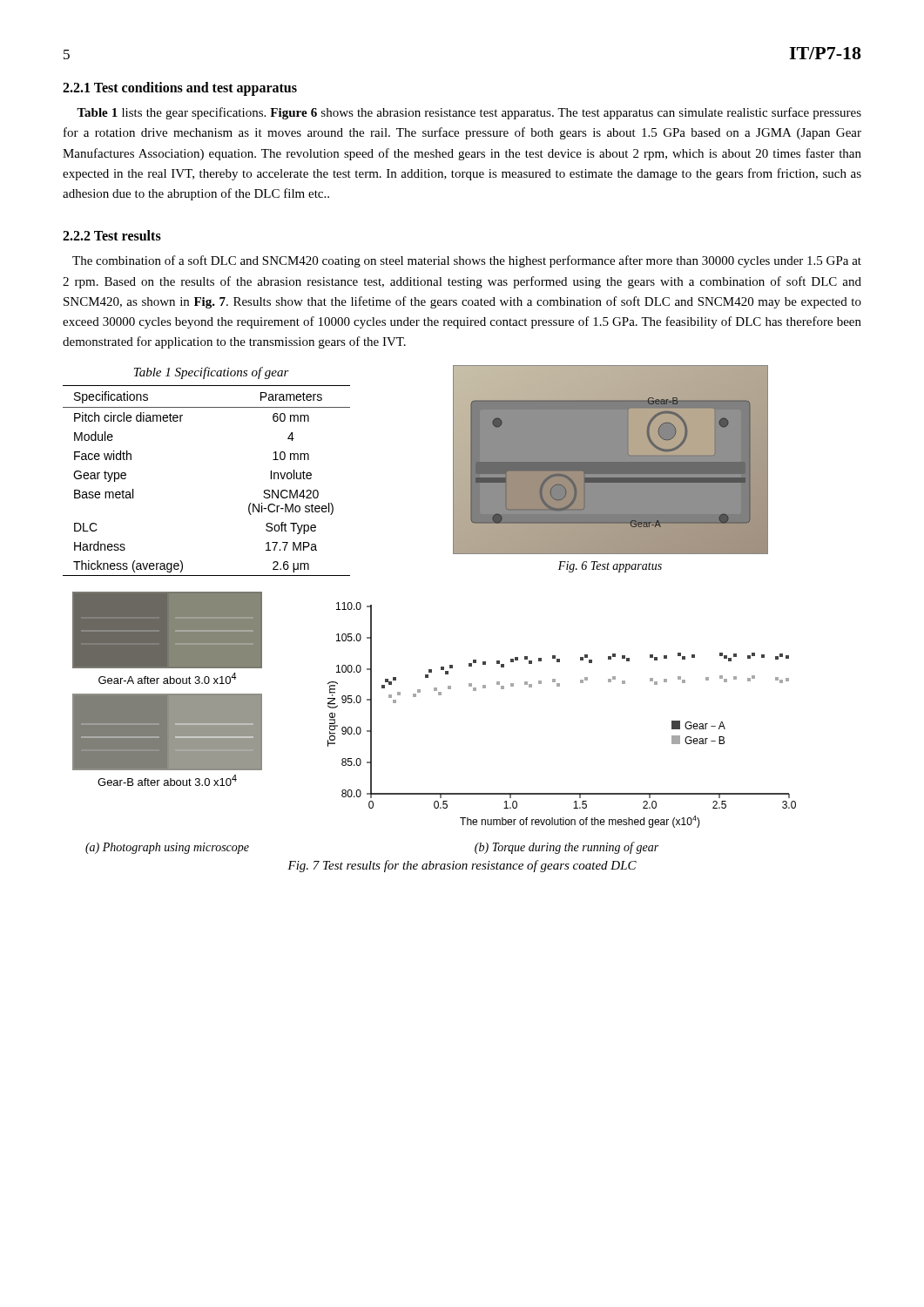Click on the text block that reads "Table 1 lists the gear specifications. Figure 6"
The image size is (924, 1307).
(x=462, y=153)
